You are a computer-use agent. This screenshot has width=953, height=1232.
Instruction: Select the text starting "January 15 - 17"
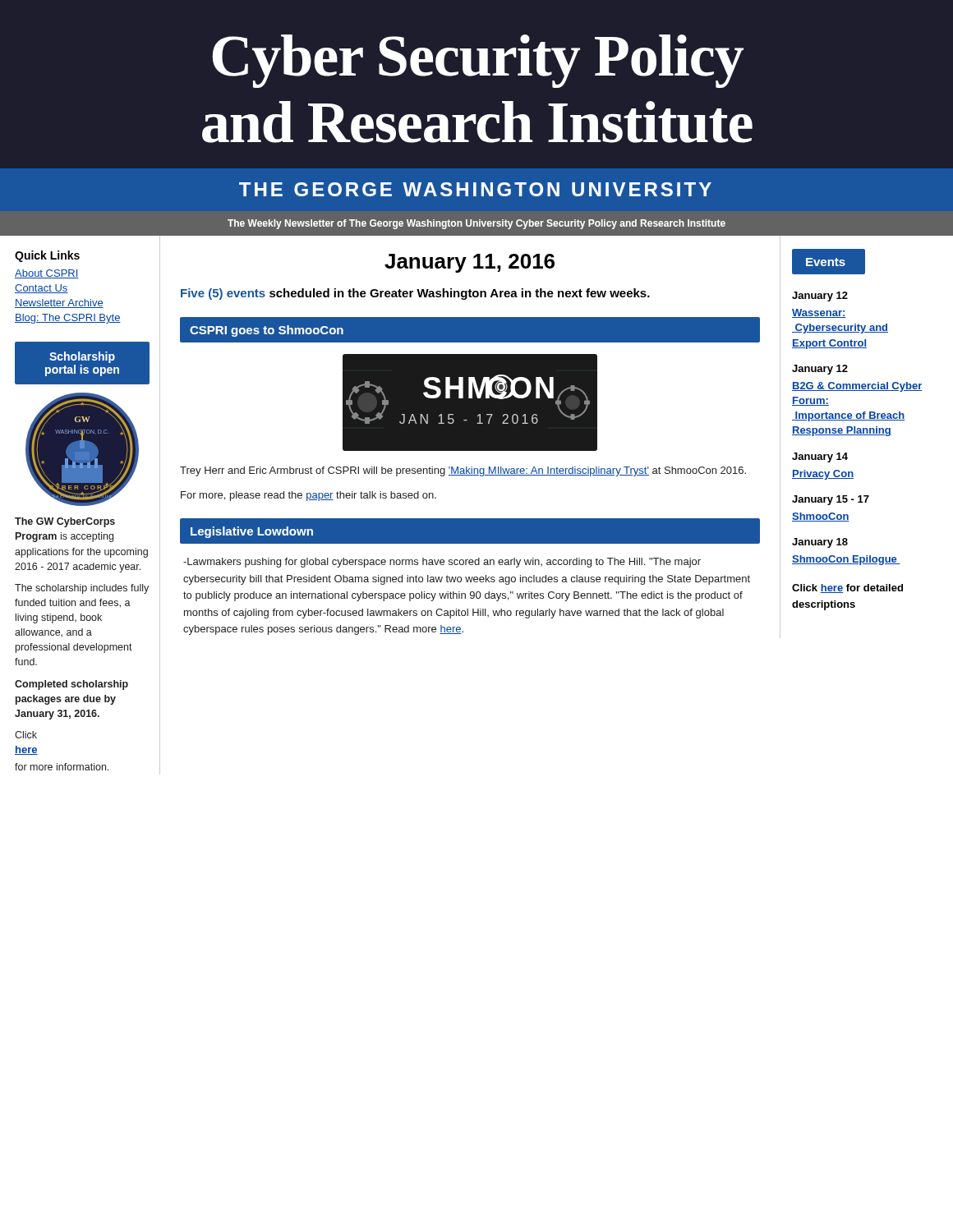(x=831, y=499)
